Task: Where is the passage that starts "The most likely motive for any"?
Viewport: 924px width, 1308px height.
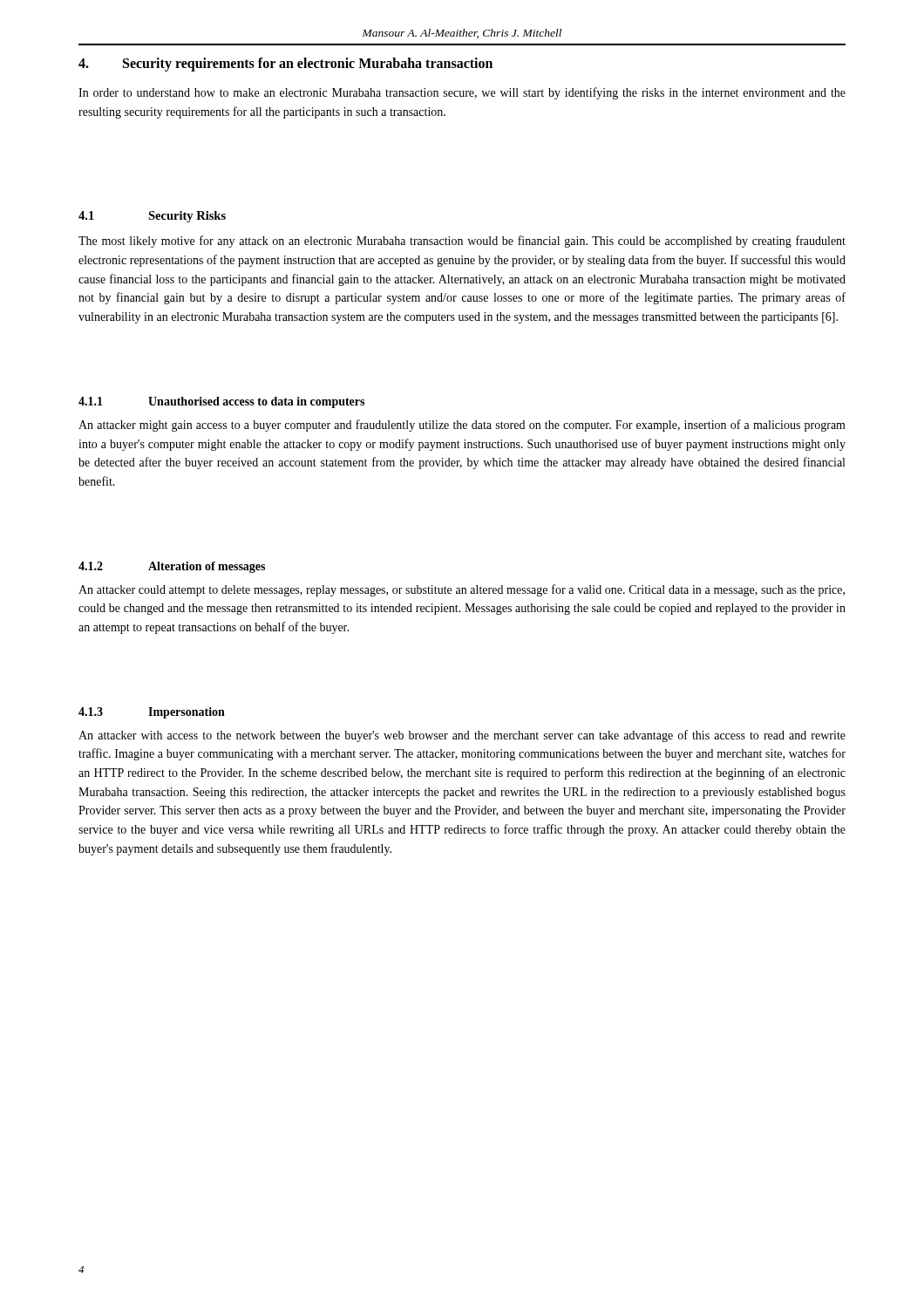Action: coord(462,279)
